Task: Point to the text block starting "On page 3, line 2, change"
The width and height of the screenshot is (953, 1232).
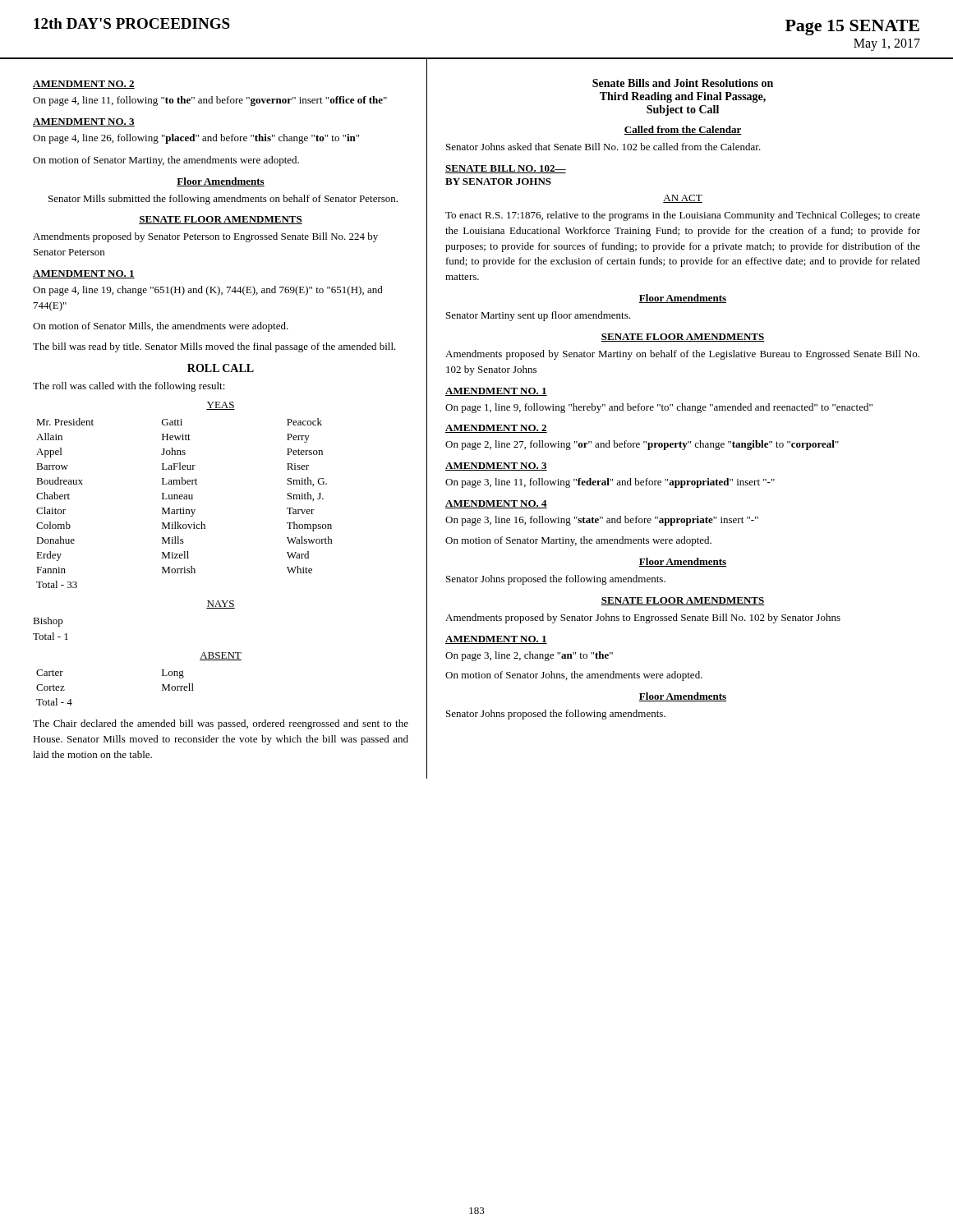Action: 529,655
